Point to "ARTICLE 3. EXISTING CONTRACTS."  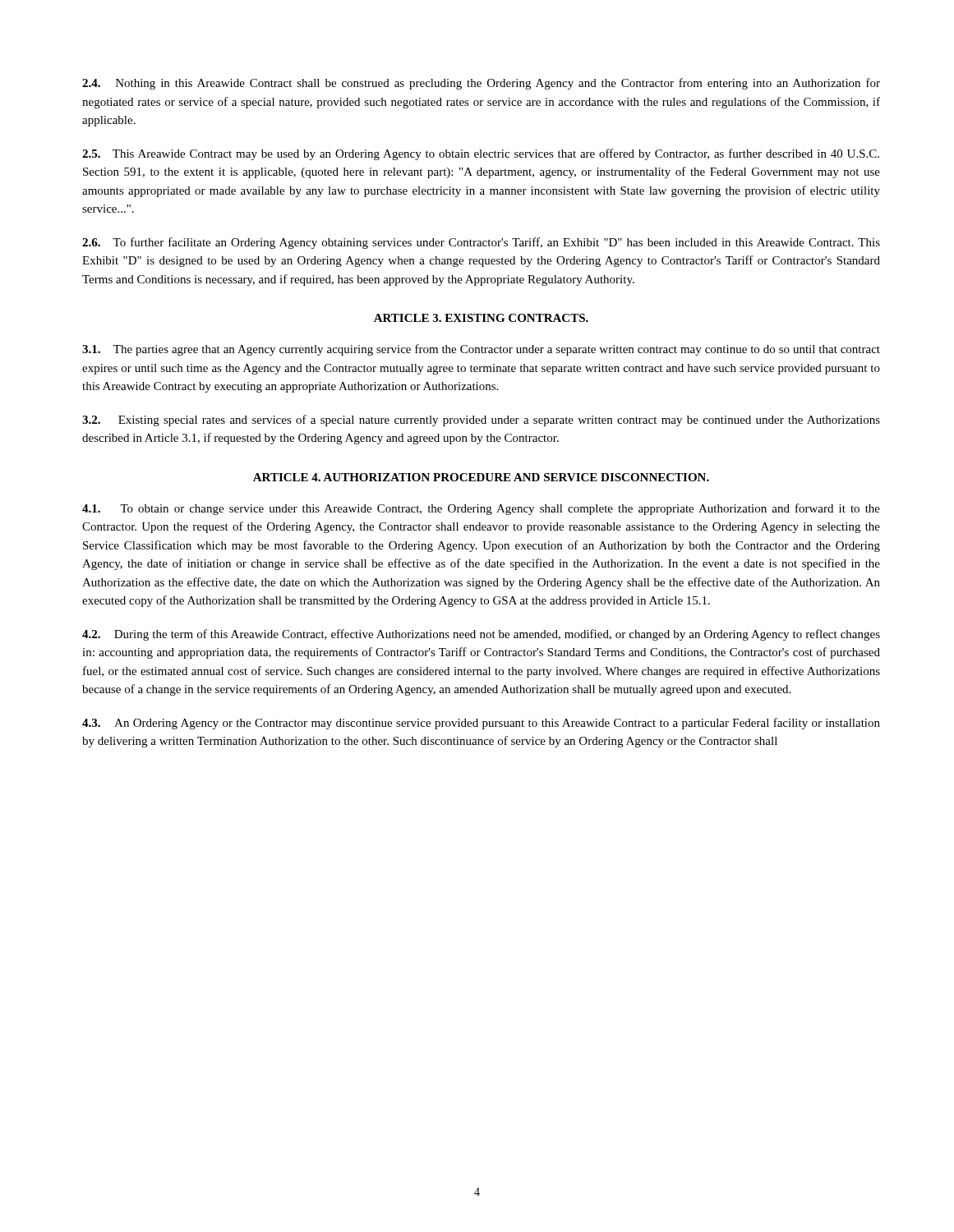click(481, 318)
